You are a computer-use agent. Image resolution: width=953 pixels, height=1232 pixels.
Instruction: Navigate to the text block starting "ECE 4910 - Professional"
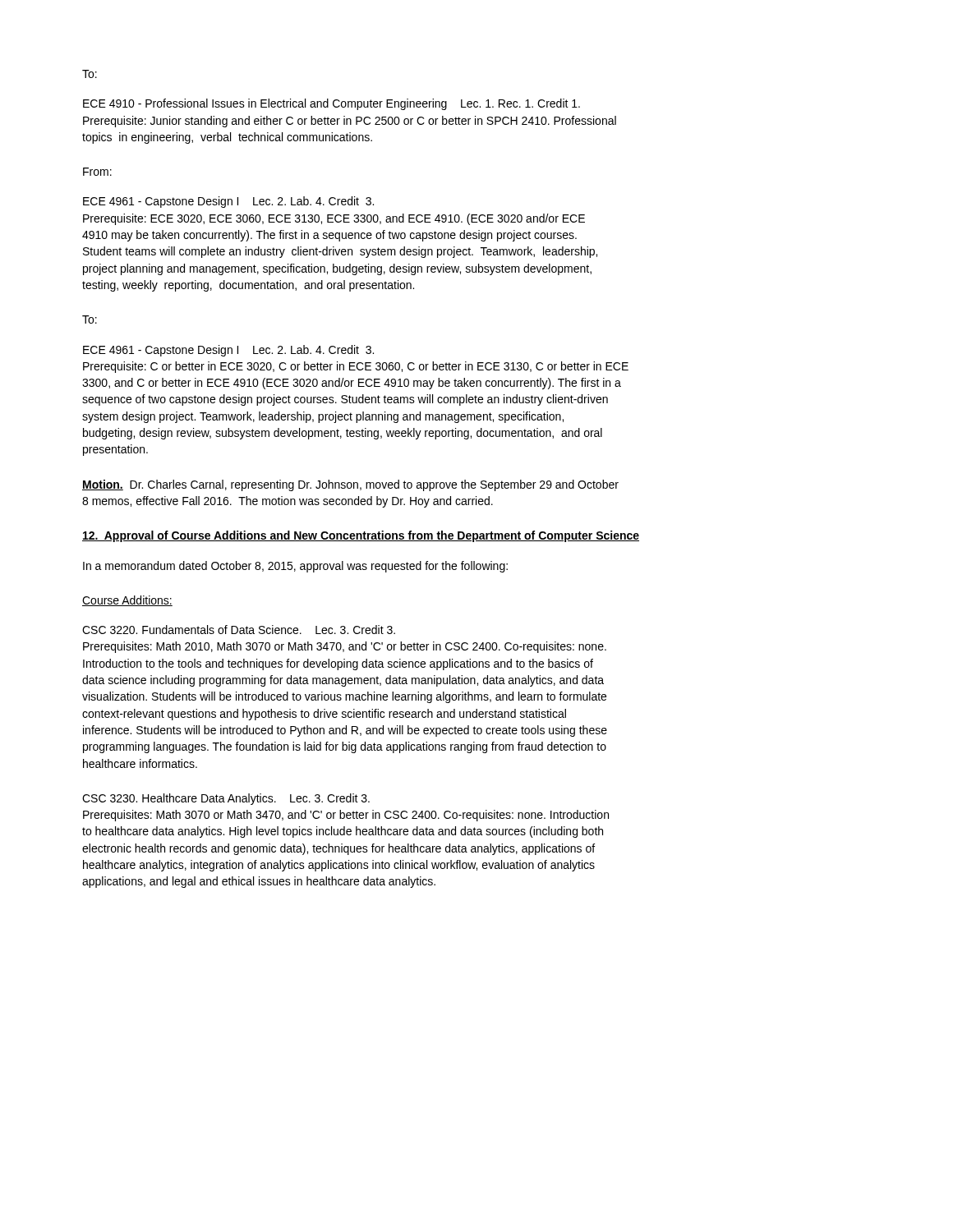pyautogui.click(x=476, y=120)
